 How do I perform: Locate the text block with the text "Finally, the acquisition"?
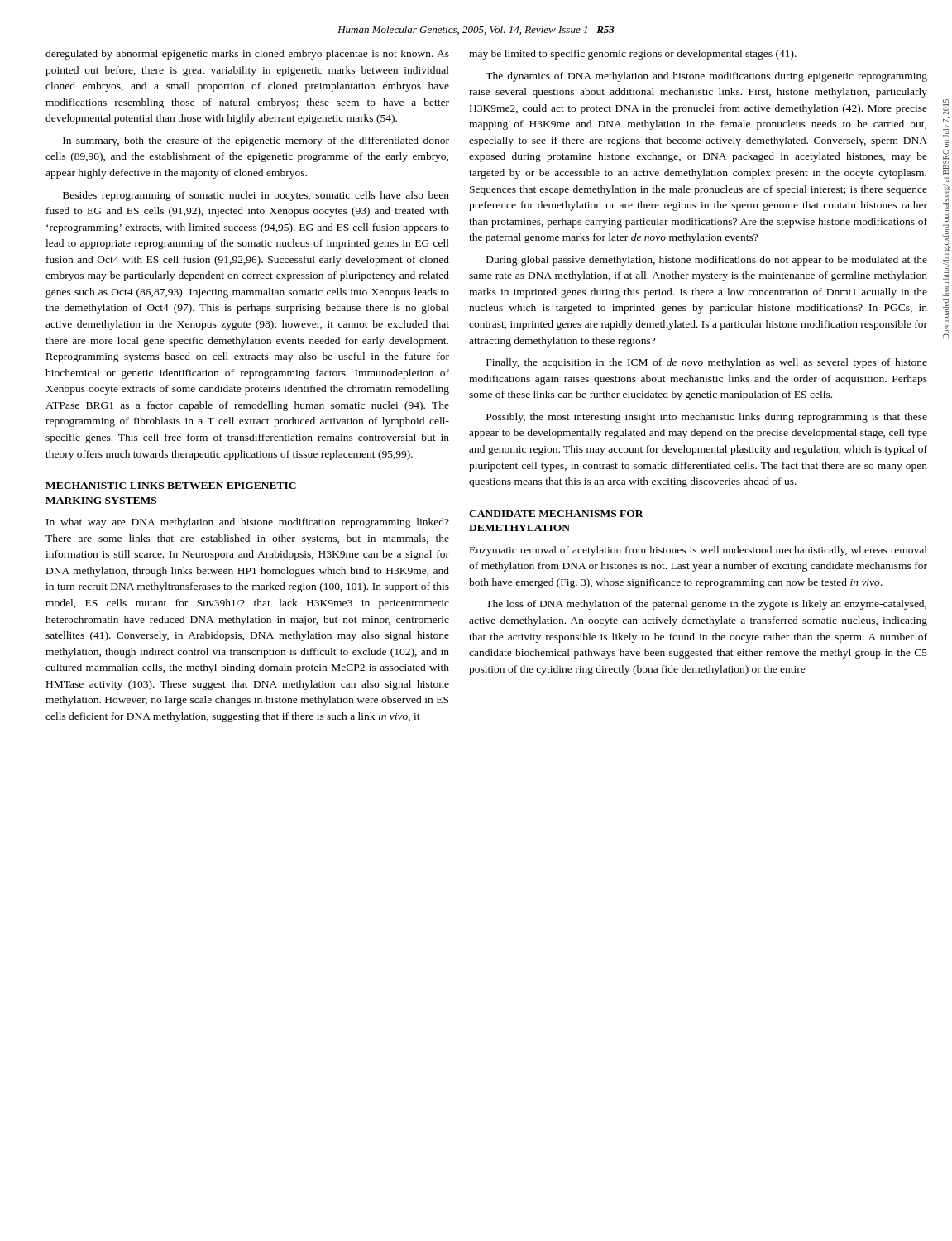coord(698,378)
